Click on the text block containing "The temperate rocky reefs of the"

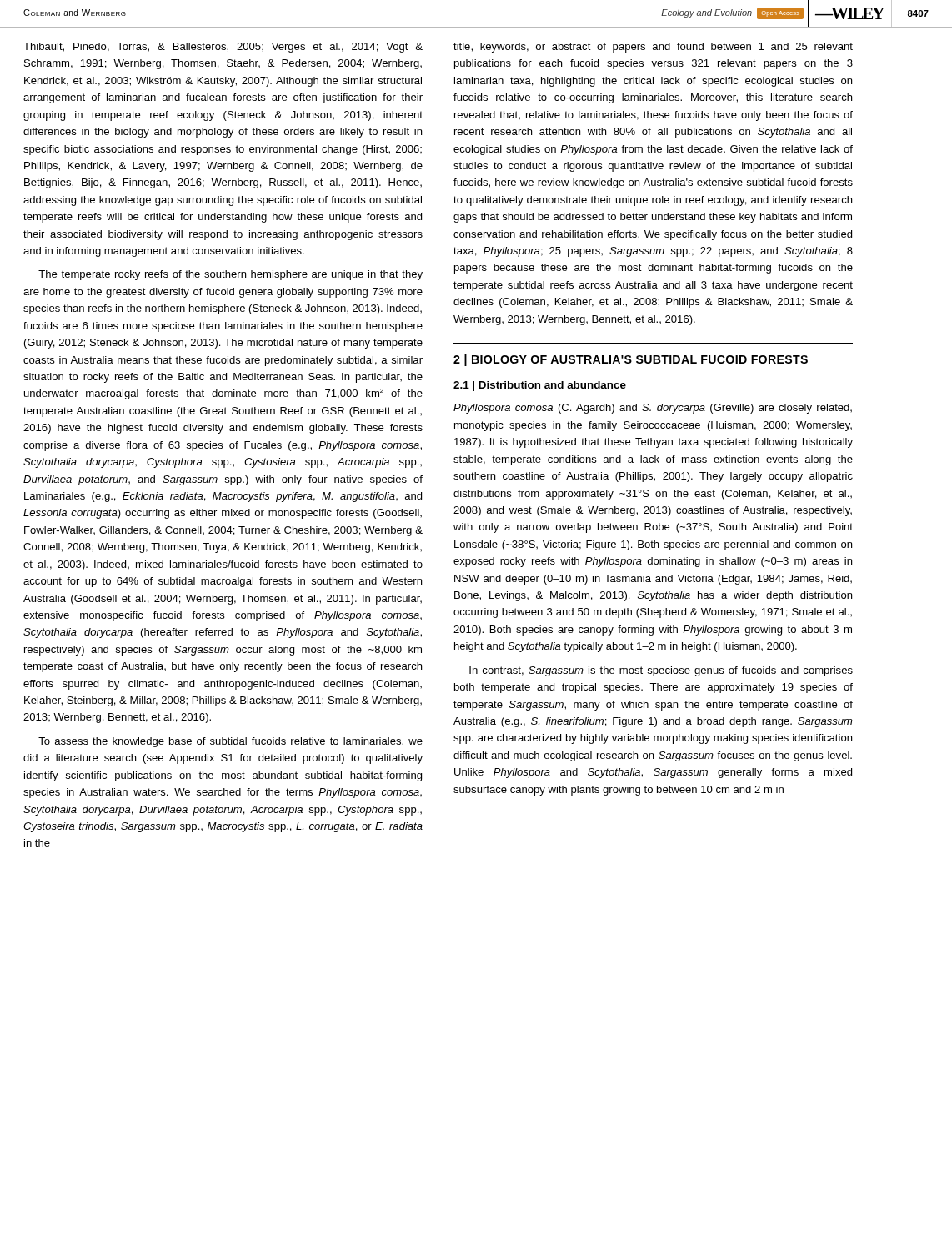[223, 496]
